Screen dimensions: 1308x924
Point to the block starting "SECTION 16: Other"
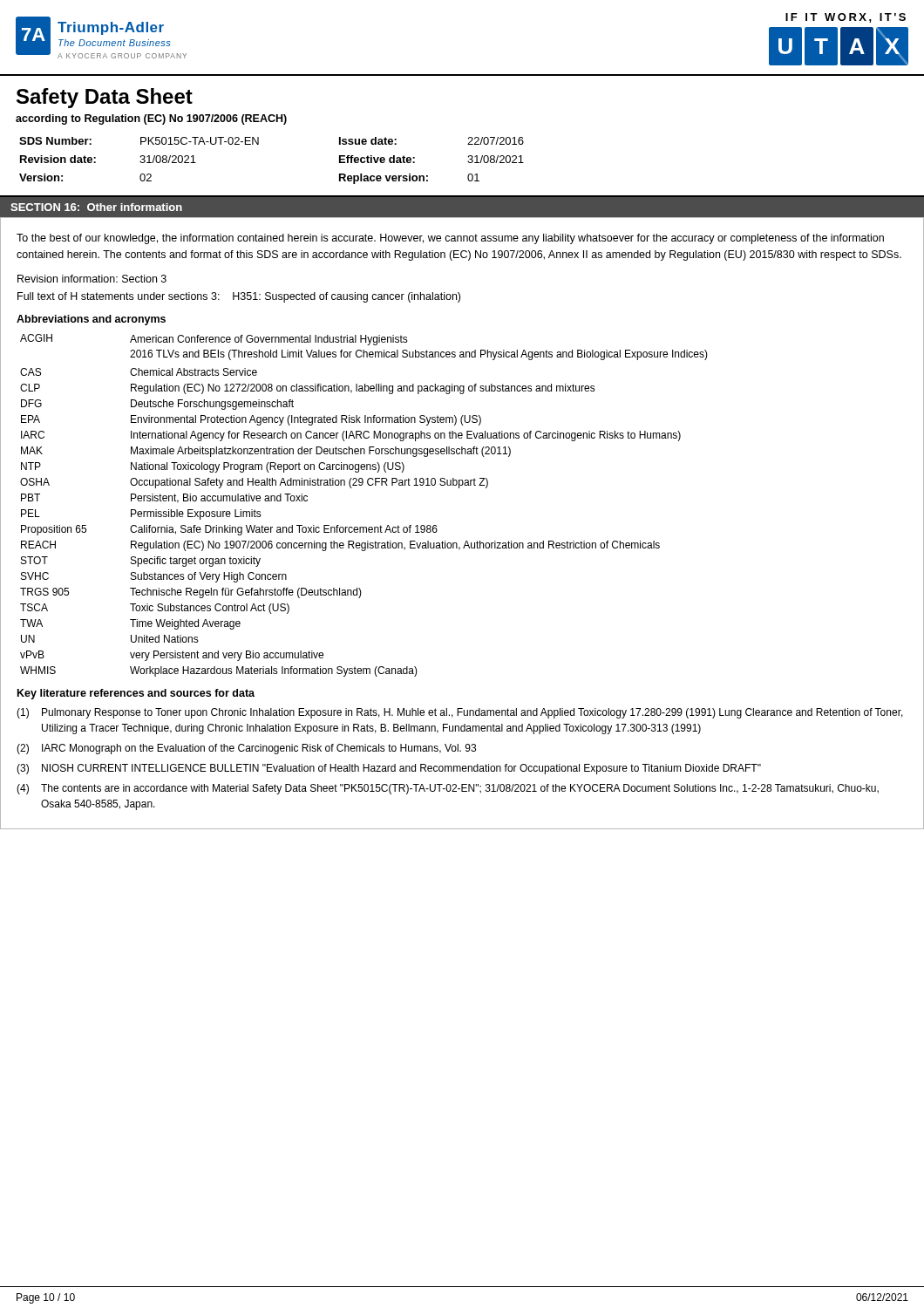pos(96,207)
